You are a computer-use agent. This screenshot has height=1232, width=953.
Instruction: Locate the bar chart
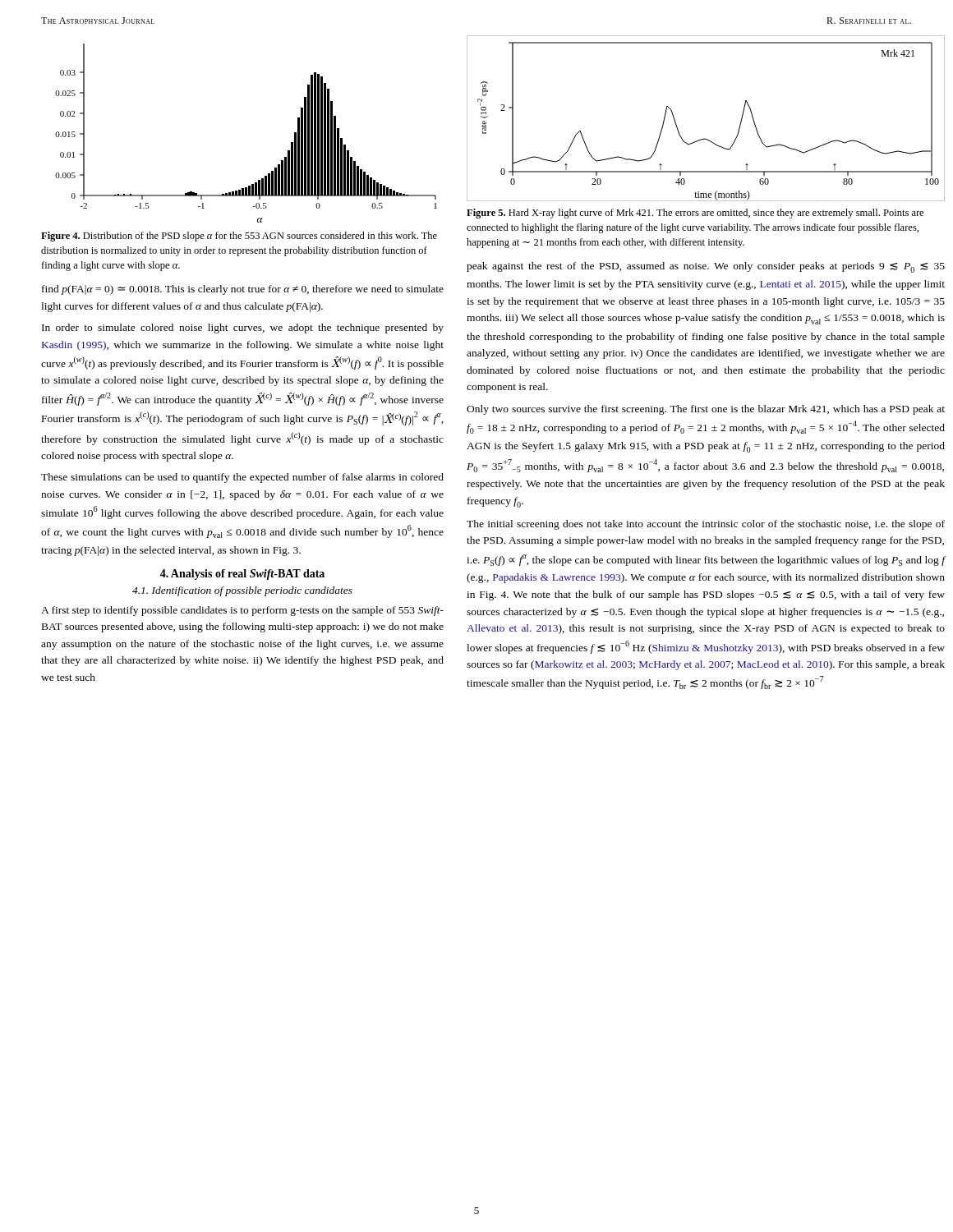pos(242,130)
